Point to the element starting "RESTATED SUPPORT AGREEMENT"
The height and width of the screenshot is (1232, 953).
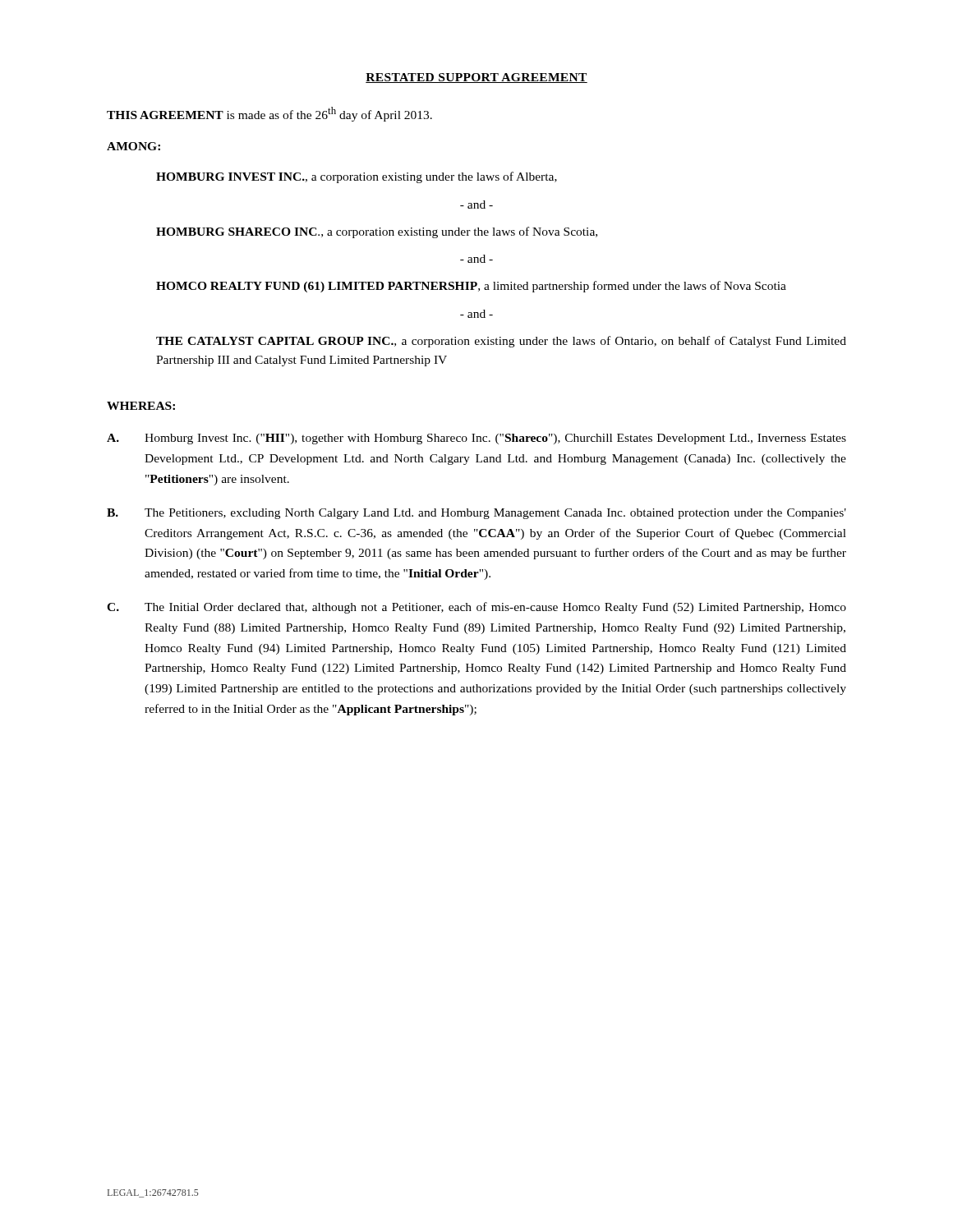(476, 77)
